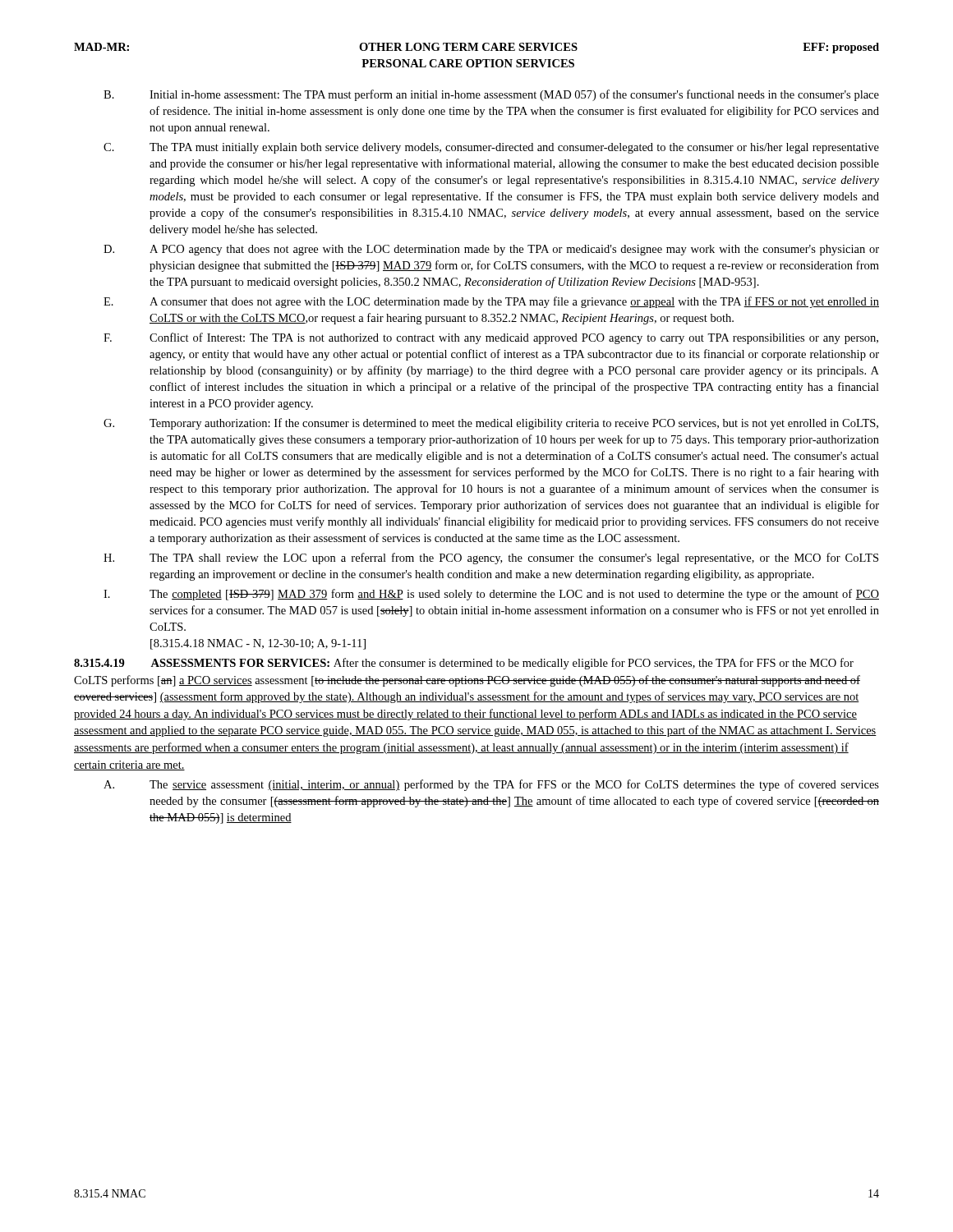Viewport: 953px width, 1232px height.
Task: Point to the region starting "8.315.4.19 ASSESSMENTS FOR"
Action: tap(204, 663)
